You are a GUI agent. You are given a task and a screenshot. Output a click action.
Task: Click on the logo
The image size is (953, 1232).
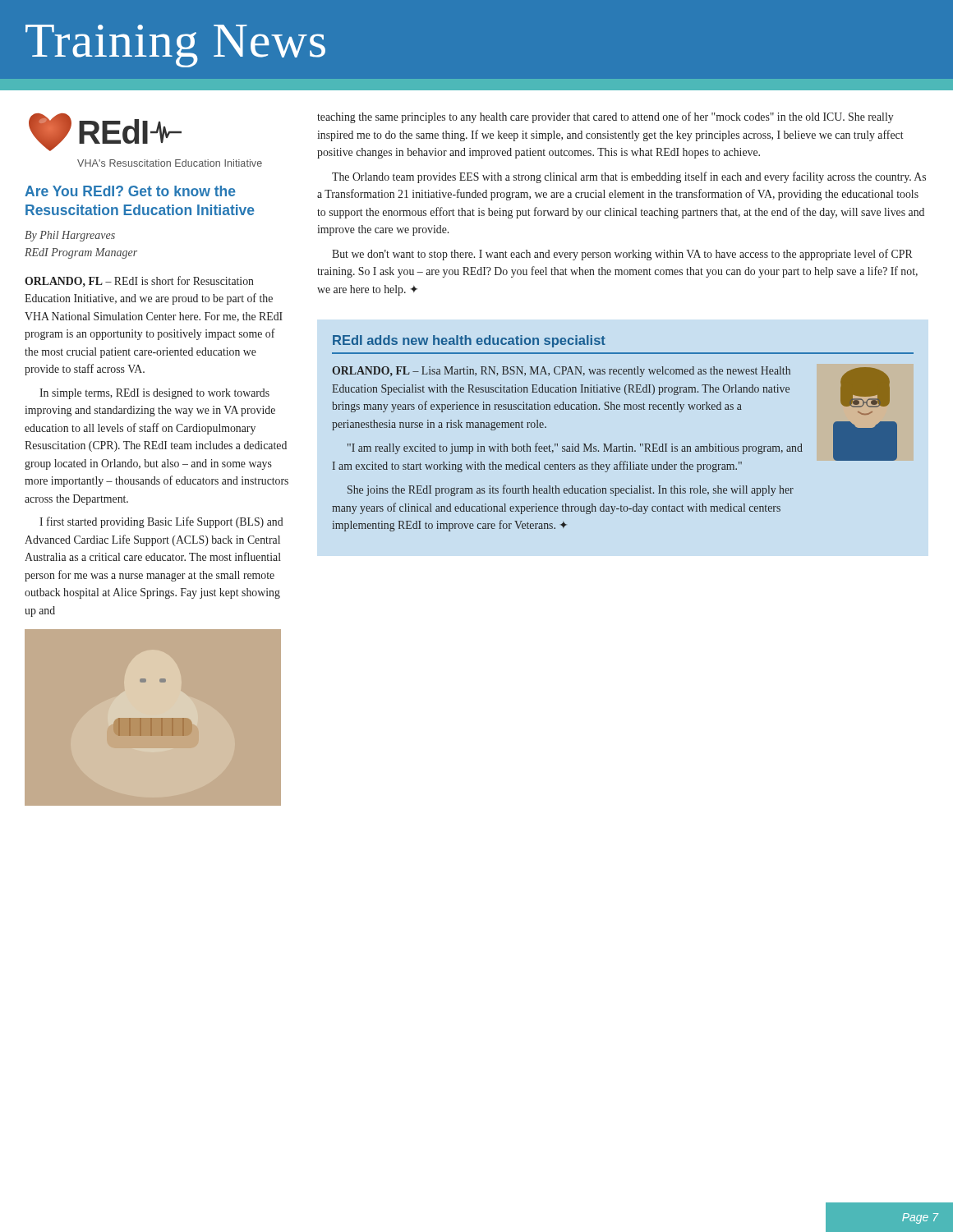pyautogui.click(x=143, y=139)
